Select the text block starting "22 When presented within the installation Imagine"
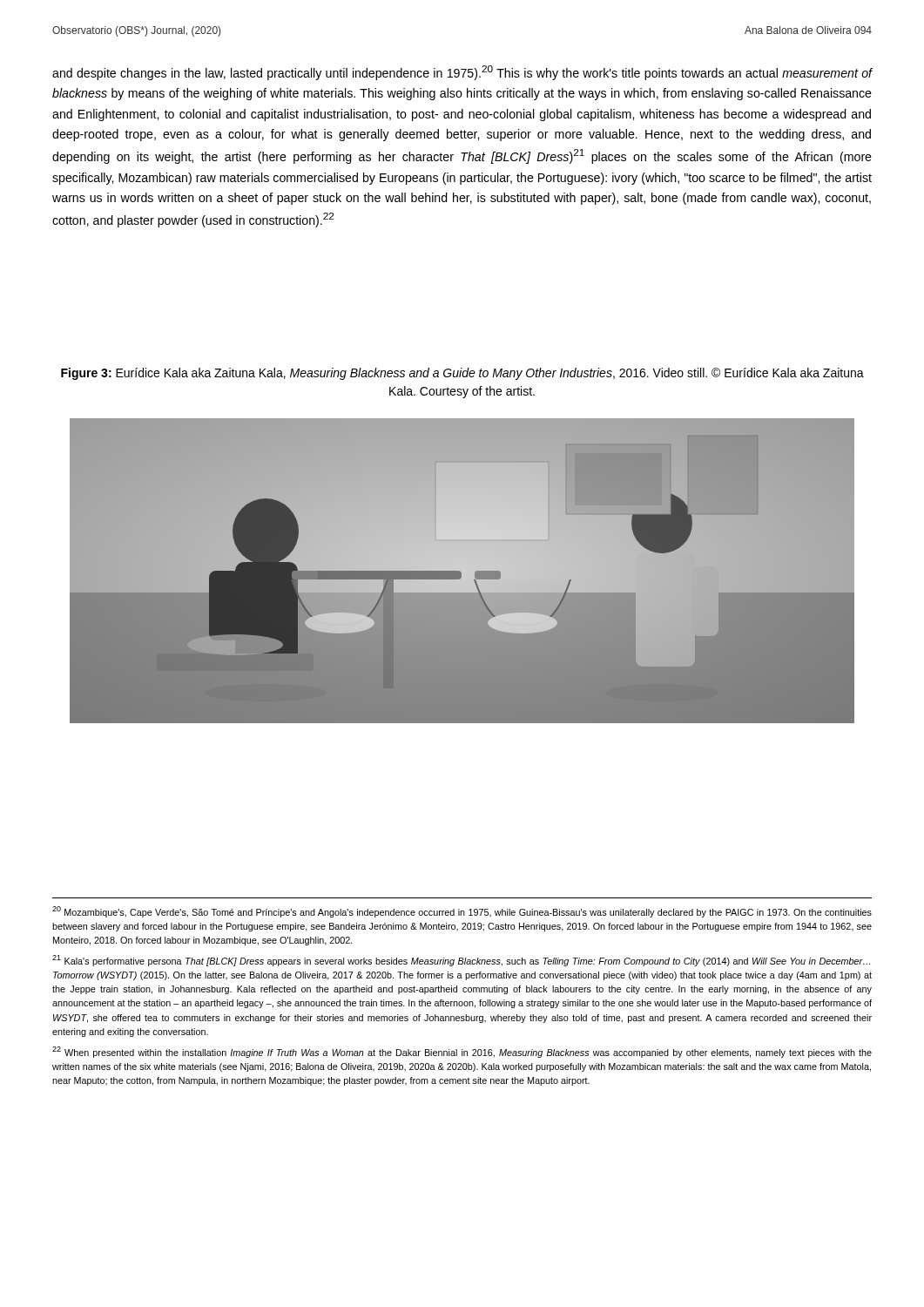 coord(462,1065)
